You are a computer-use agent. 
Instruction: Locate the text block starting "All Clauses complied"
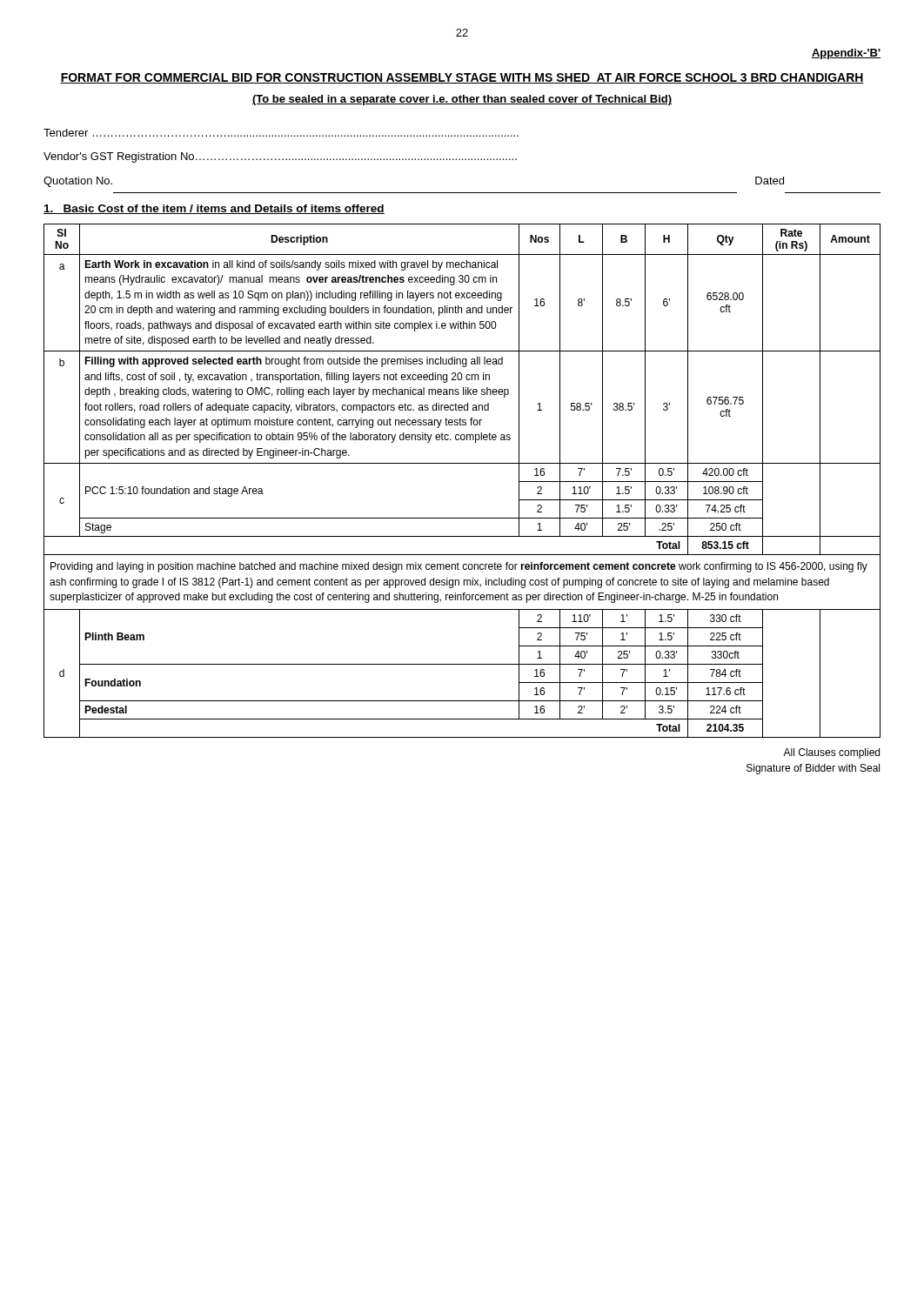point(832,753)
